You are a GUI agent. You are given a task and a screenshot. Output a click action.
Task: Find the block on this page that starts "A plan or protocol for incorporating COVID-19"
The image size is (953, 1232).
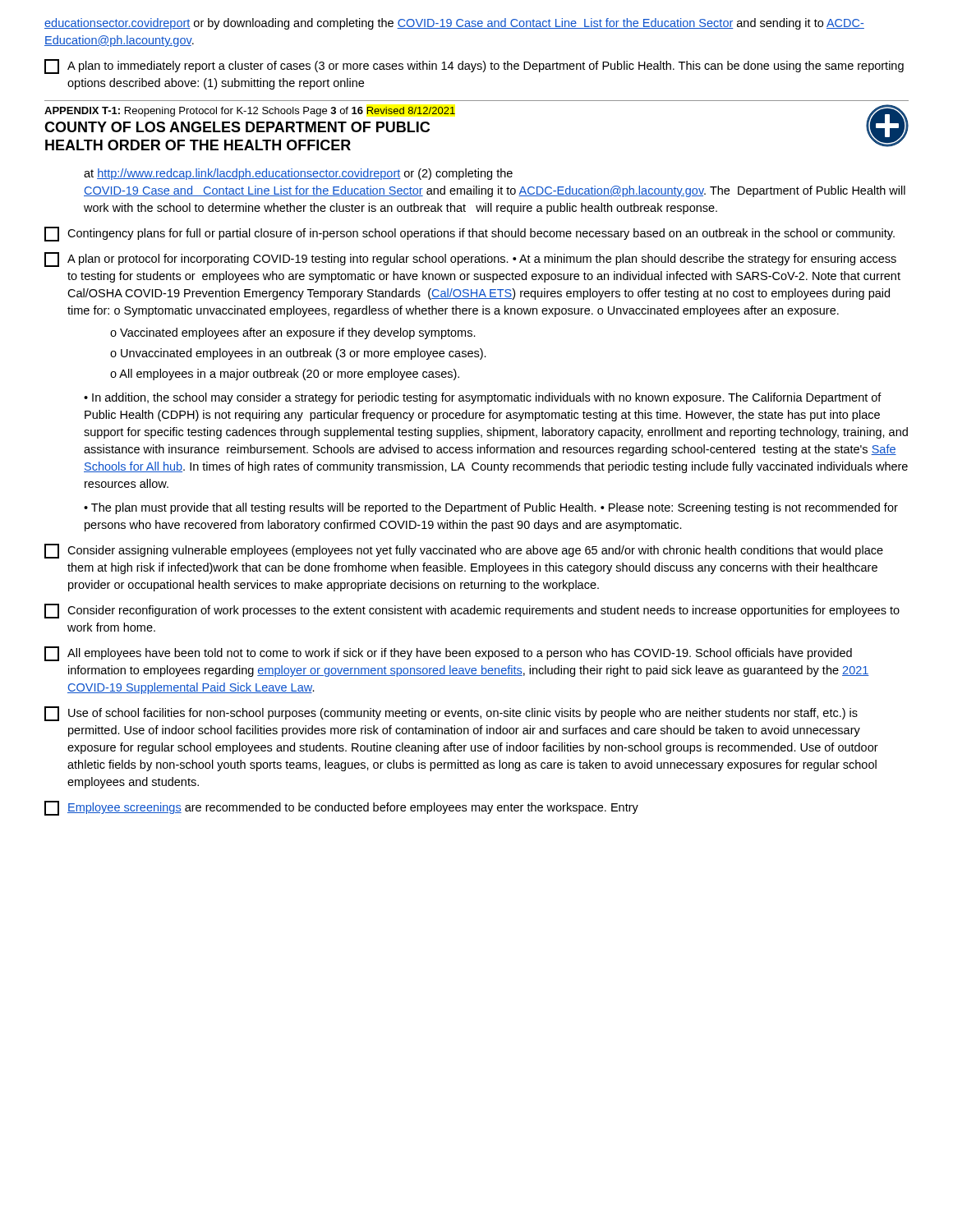(x=476, y=285)
